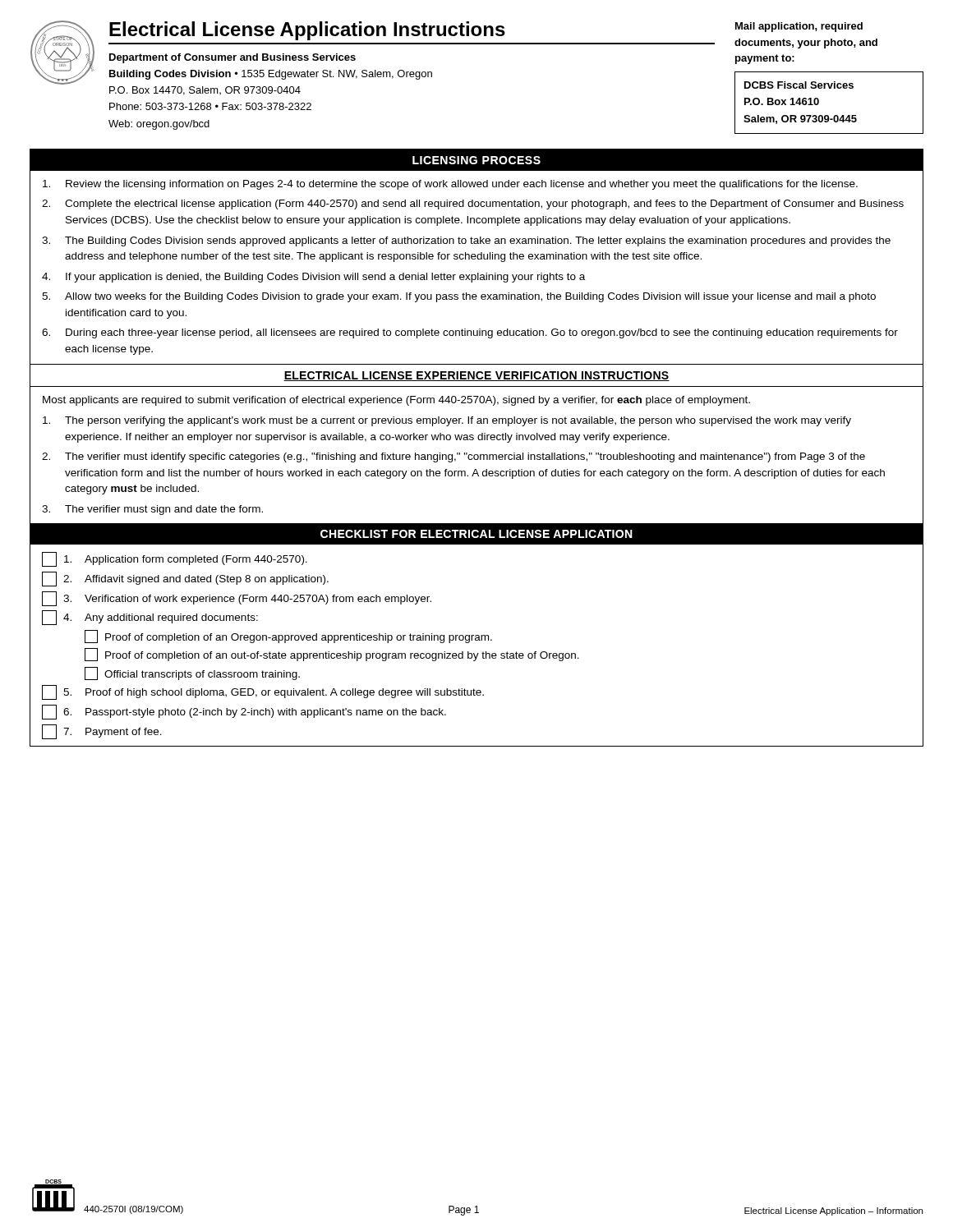Viewport: 953px width, 1232px height.
Task: Click the passage that begins "Review the licensing information"
Action: pos(476,184)
